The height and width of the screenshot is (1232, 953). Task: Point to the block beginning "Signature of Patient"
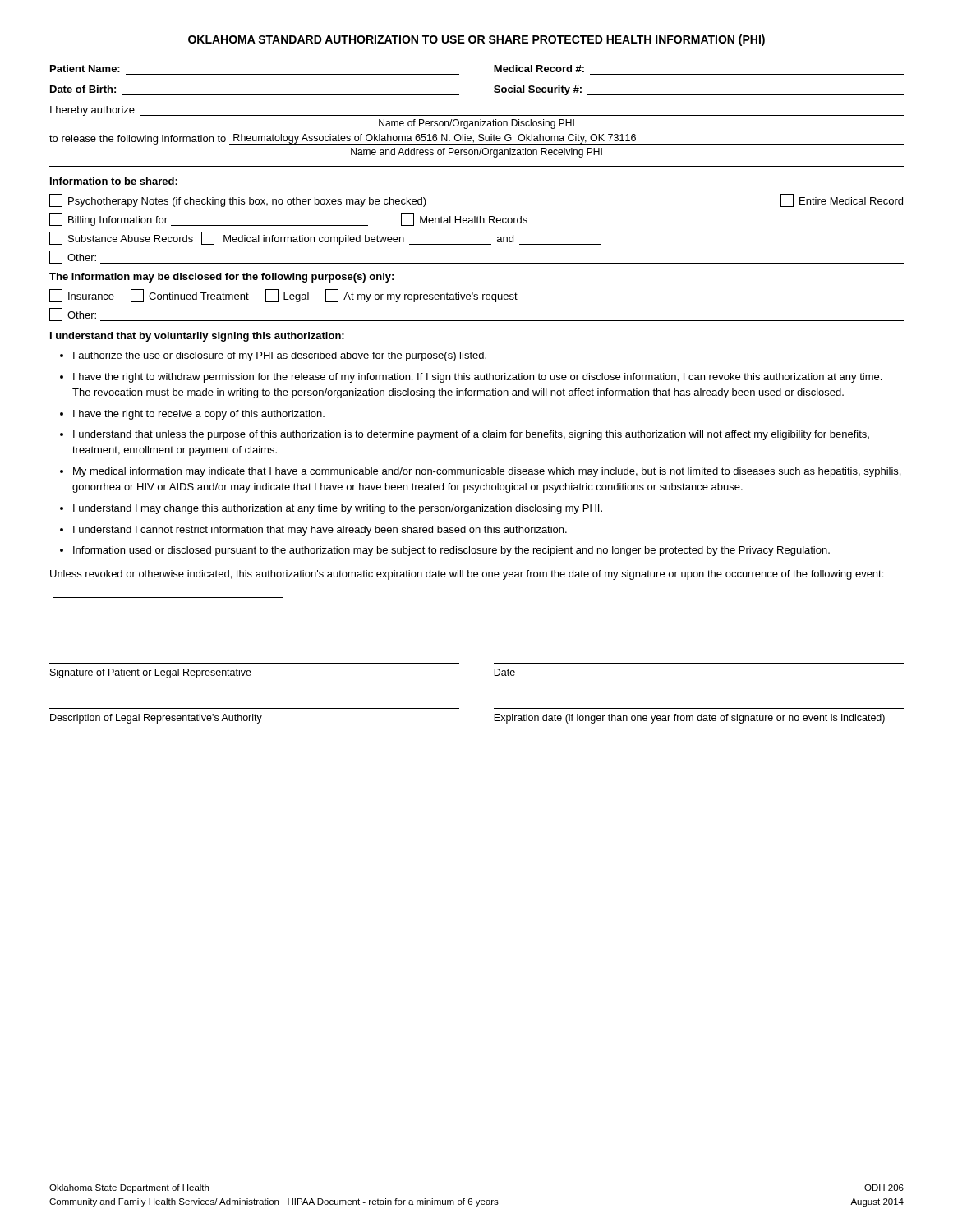(150, 673)
